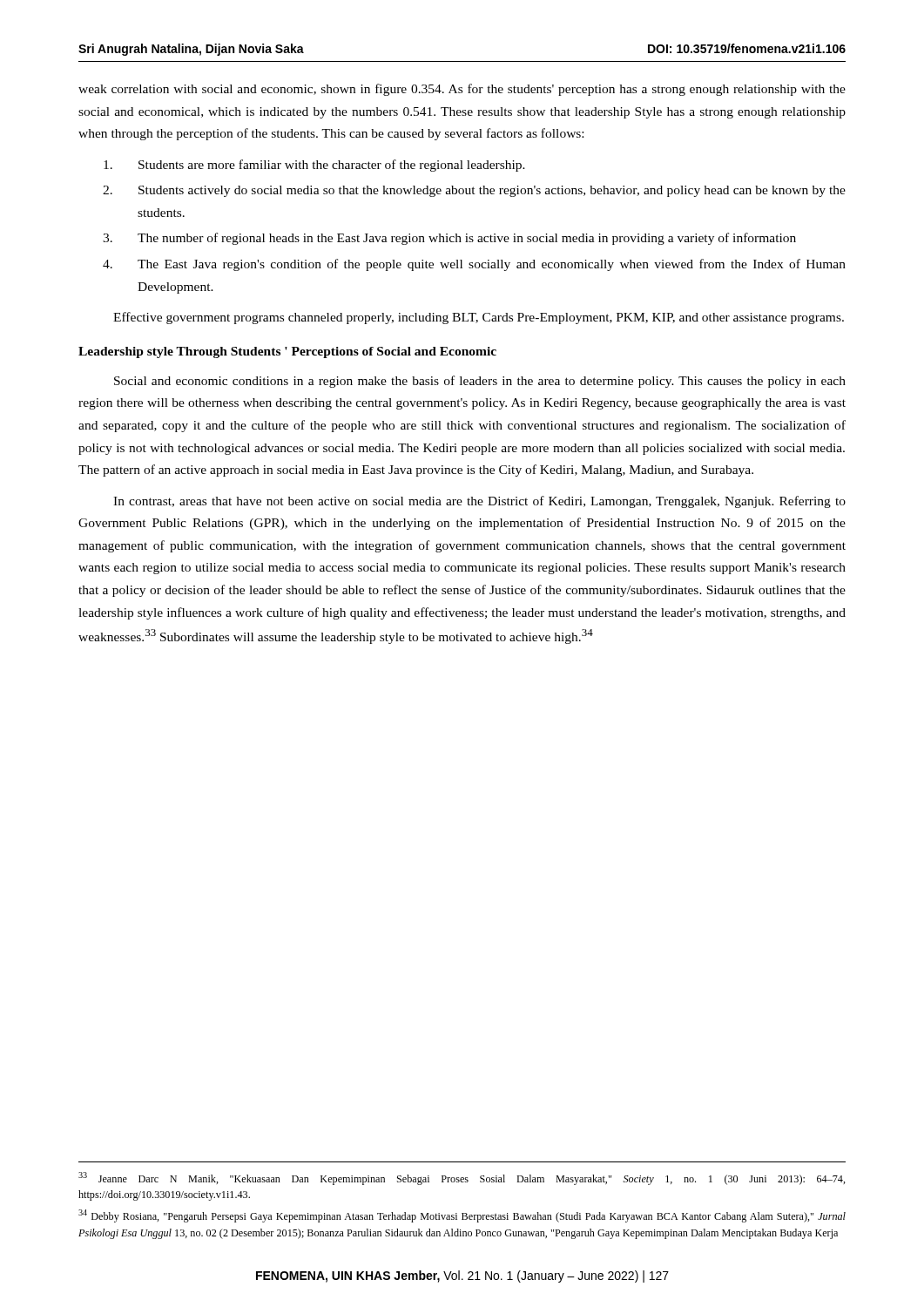This screenshot has width=924, height=1307.
Task: Locate the block of text that opens with "34 Debby Rosiana,"
Action: coord(462,1223)
